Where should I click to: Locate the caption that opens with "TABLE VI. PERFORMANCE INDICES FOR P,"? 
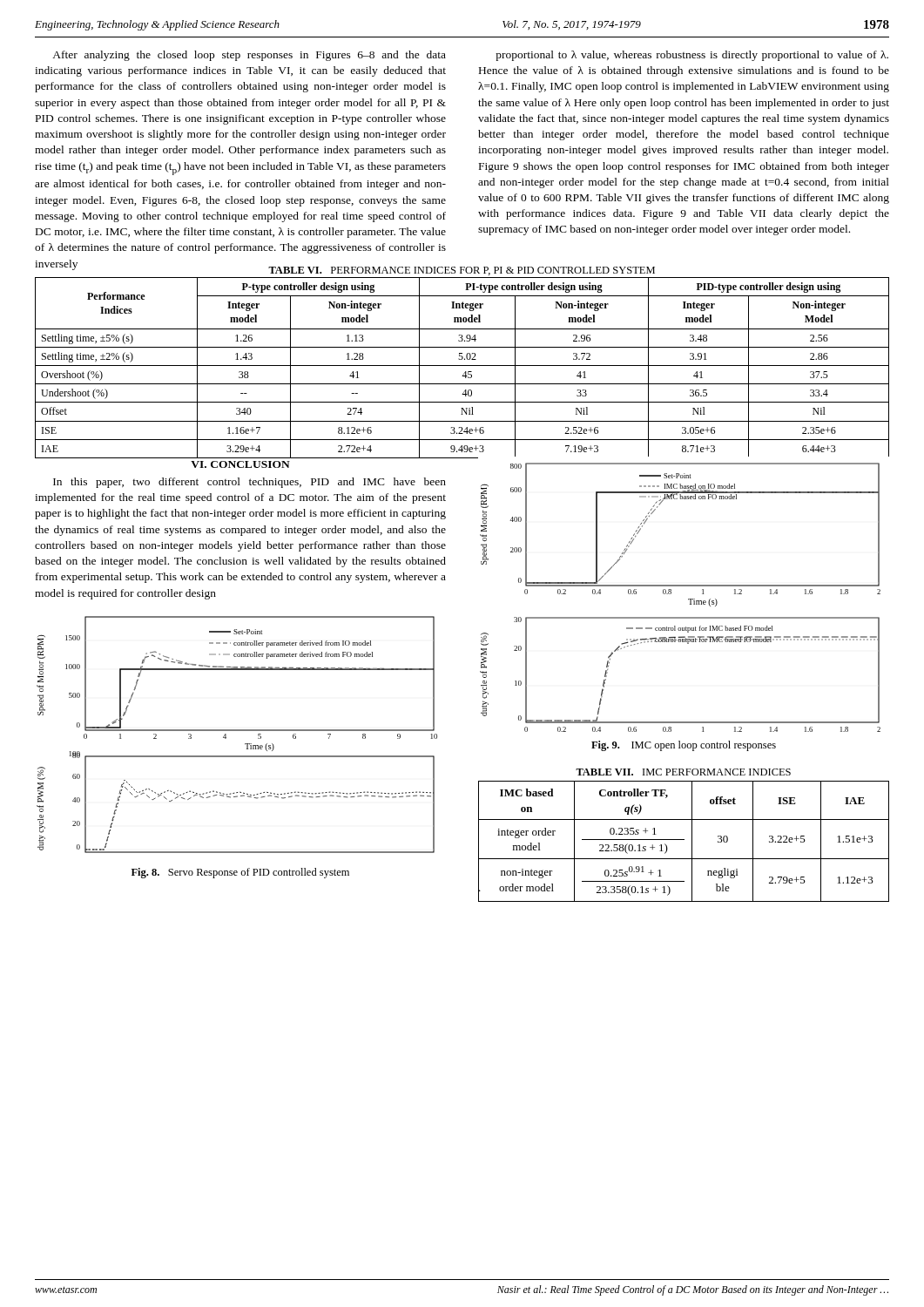[462, 270]
